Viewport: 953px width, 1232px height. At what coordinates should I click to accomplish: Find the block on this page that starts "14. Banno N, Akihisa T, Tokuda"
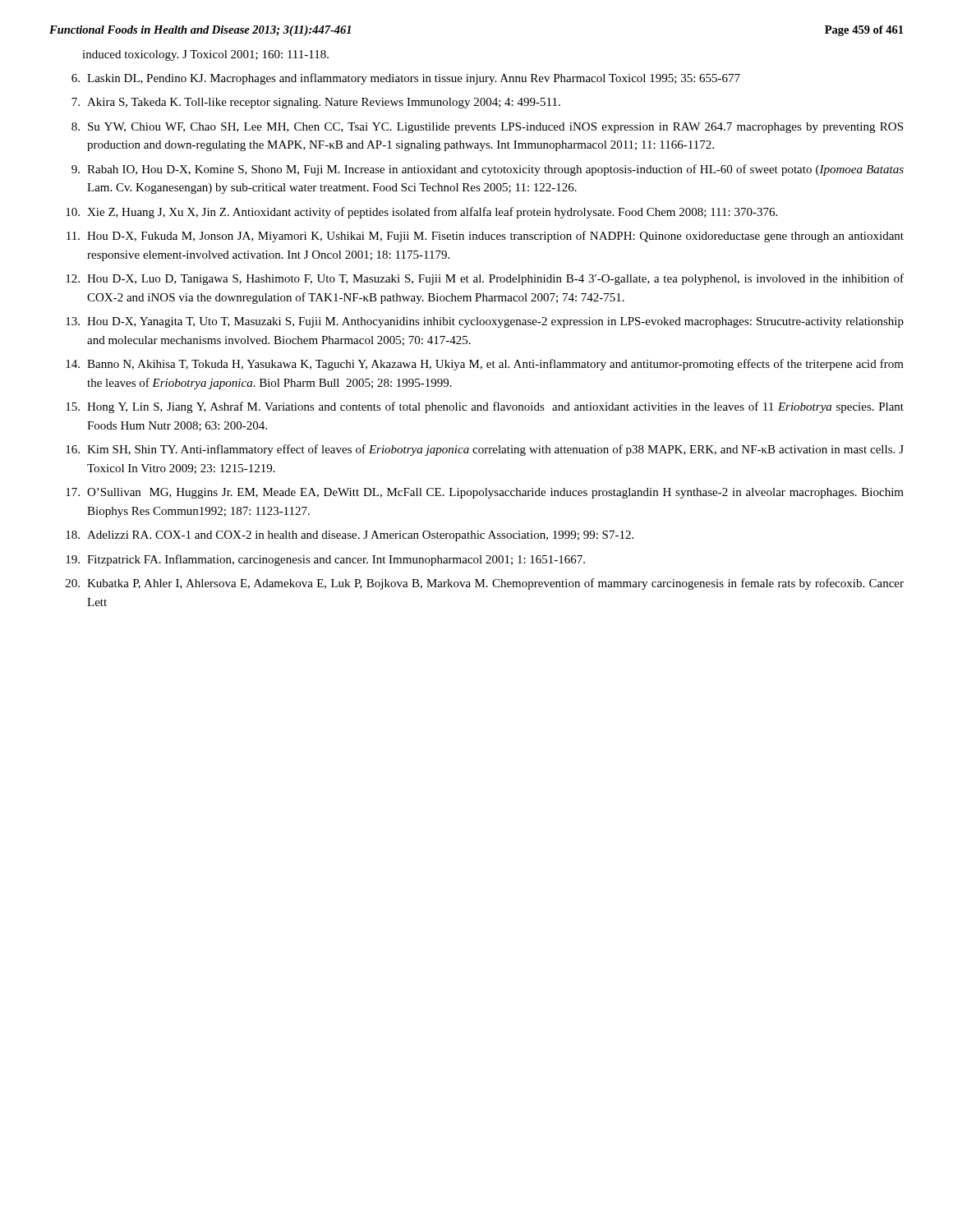click(476, 373)
